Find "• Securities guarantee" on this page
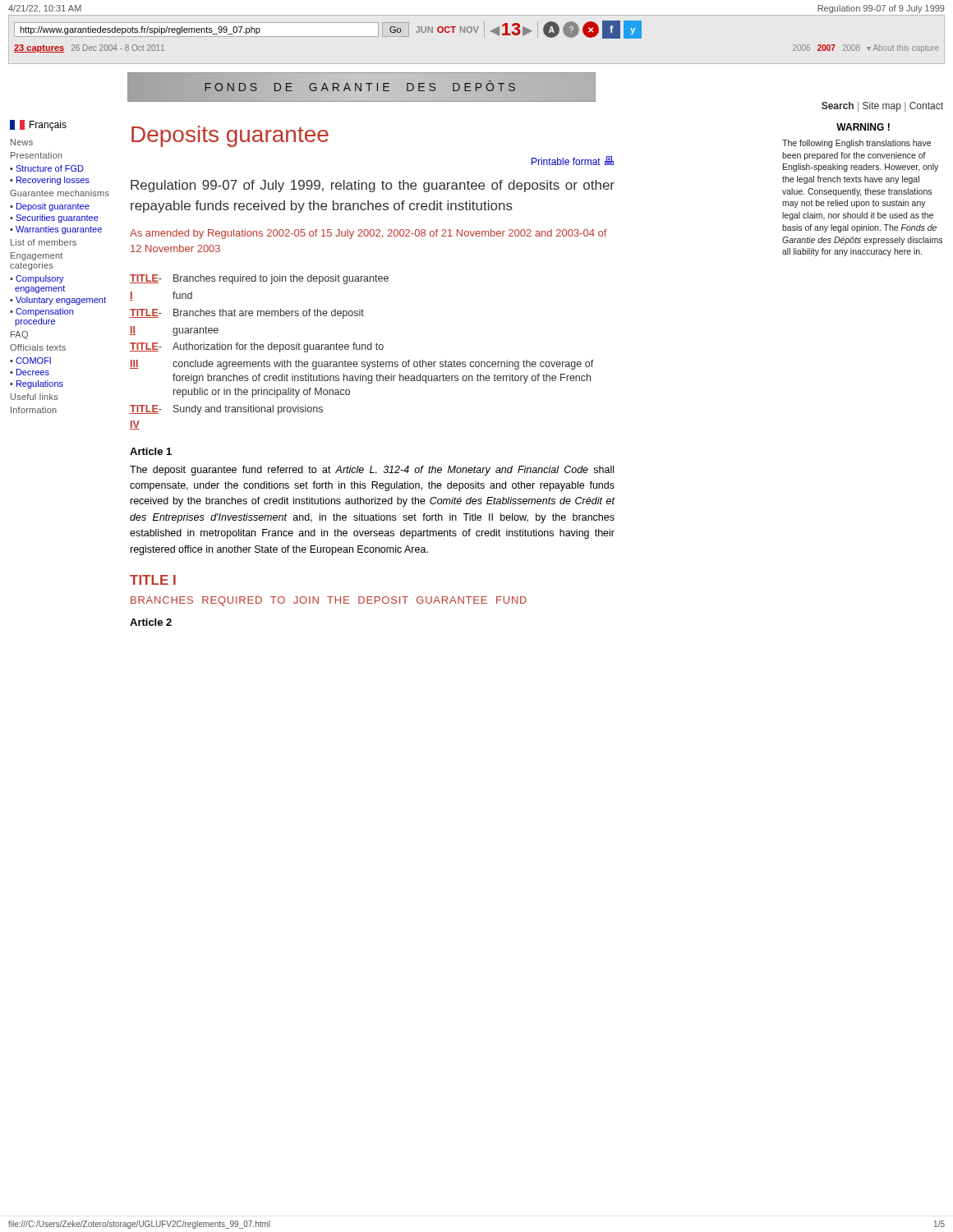 (54, 218)
